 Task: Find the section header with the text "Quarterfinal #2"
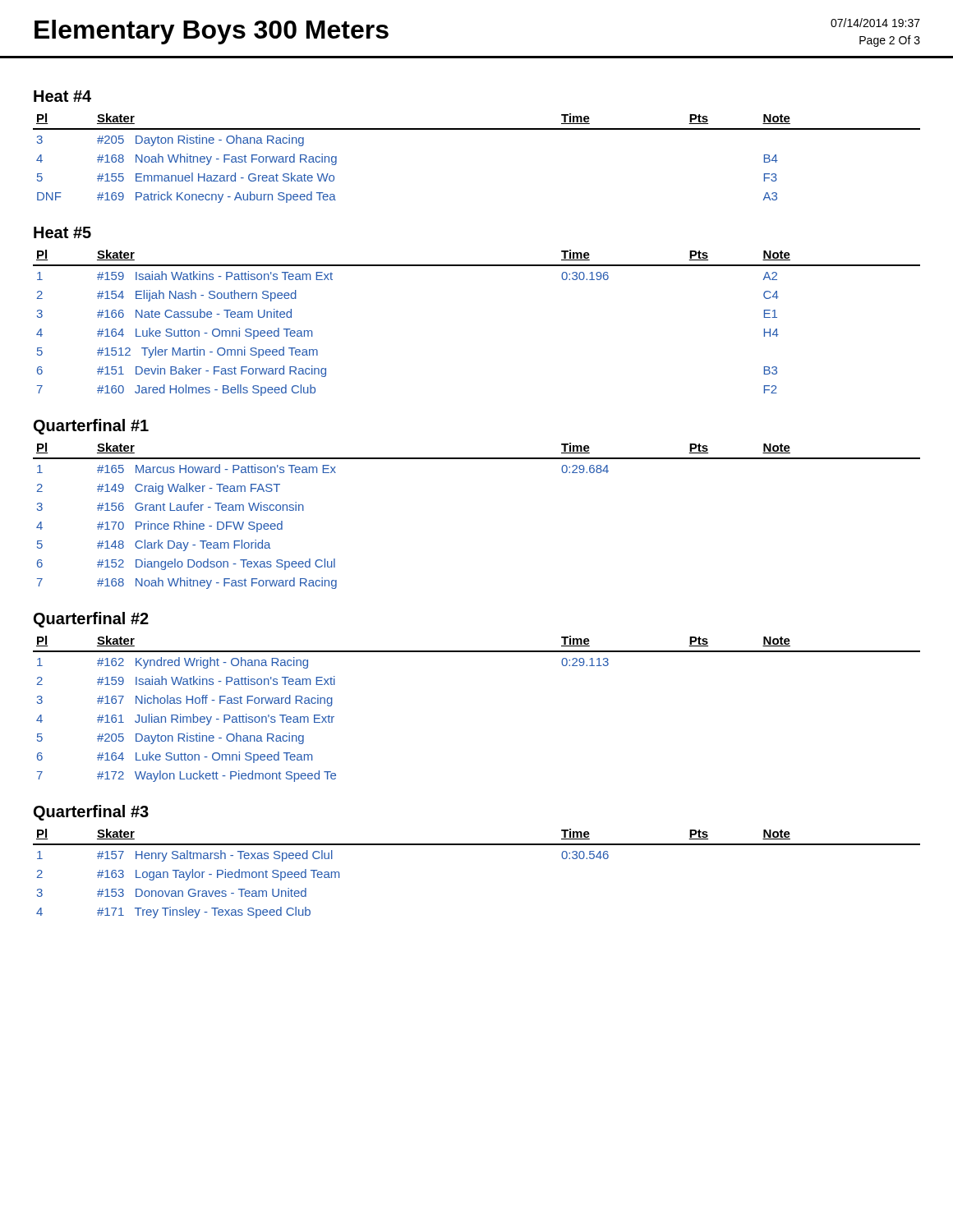point(91,618)
